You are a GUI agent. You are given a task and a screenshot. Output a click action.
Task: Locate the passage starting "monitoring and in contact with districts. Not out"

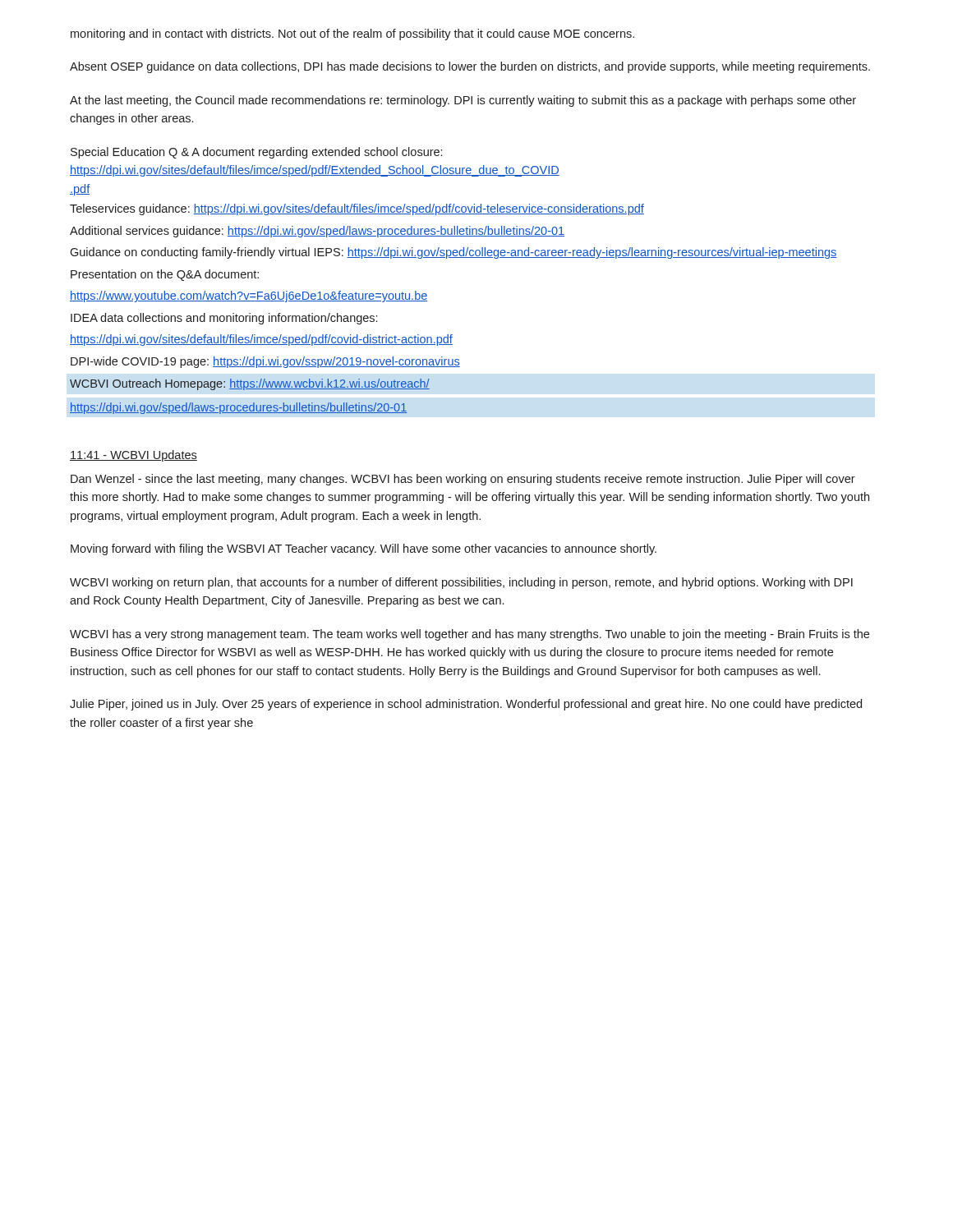pos(353,34)
